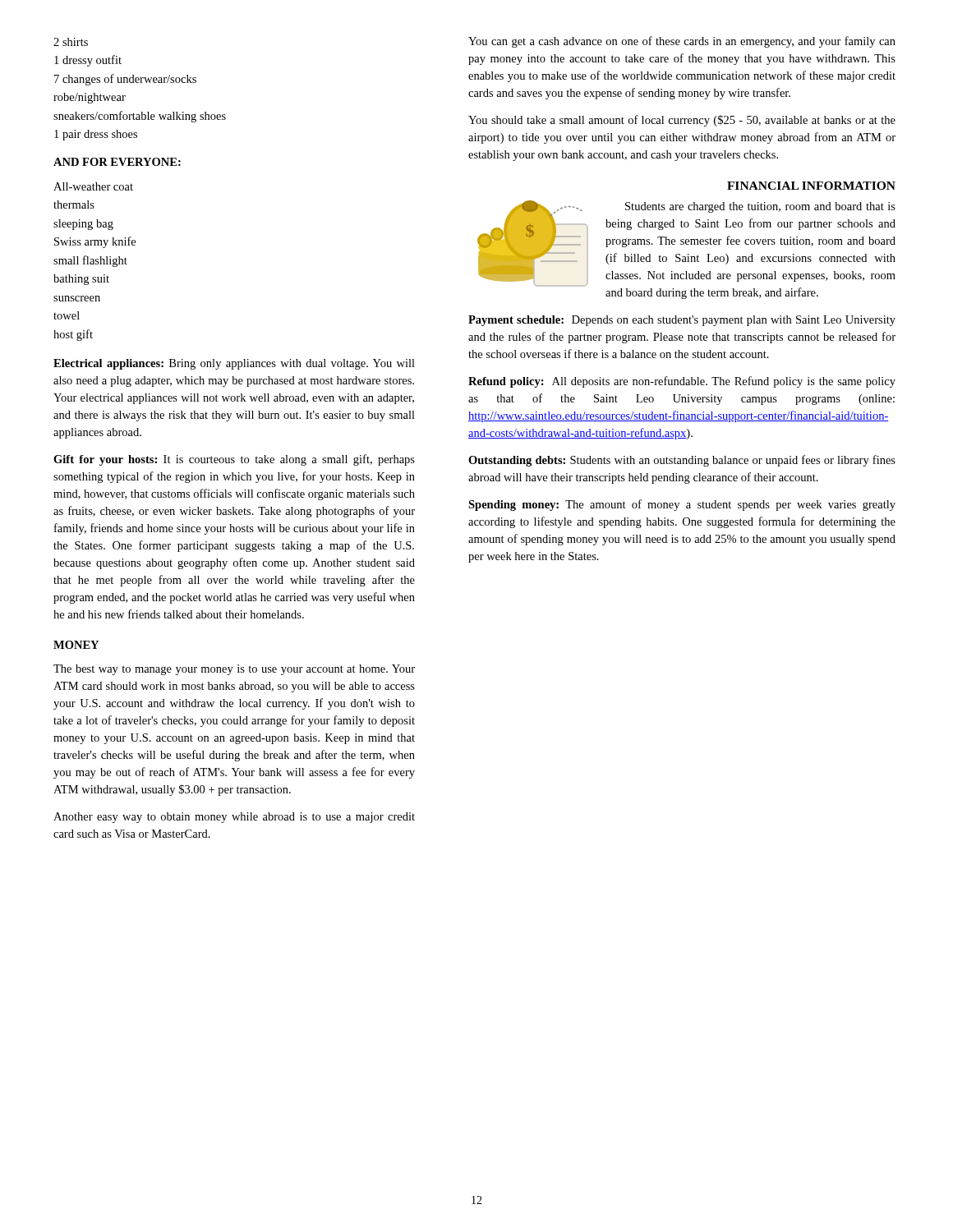Find the illustration

click(532, 240)
